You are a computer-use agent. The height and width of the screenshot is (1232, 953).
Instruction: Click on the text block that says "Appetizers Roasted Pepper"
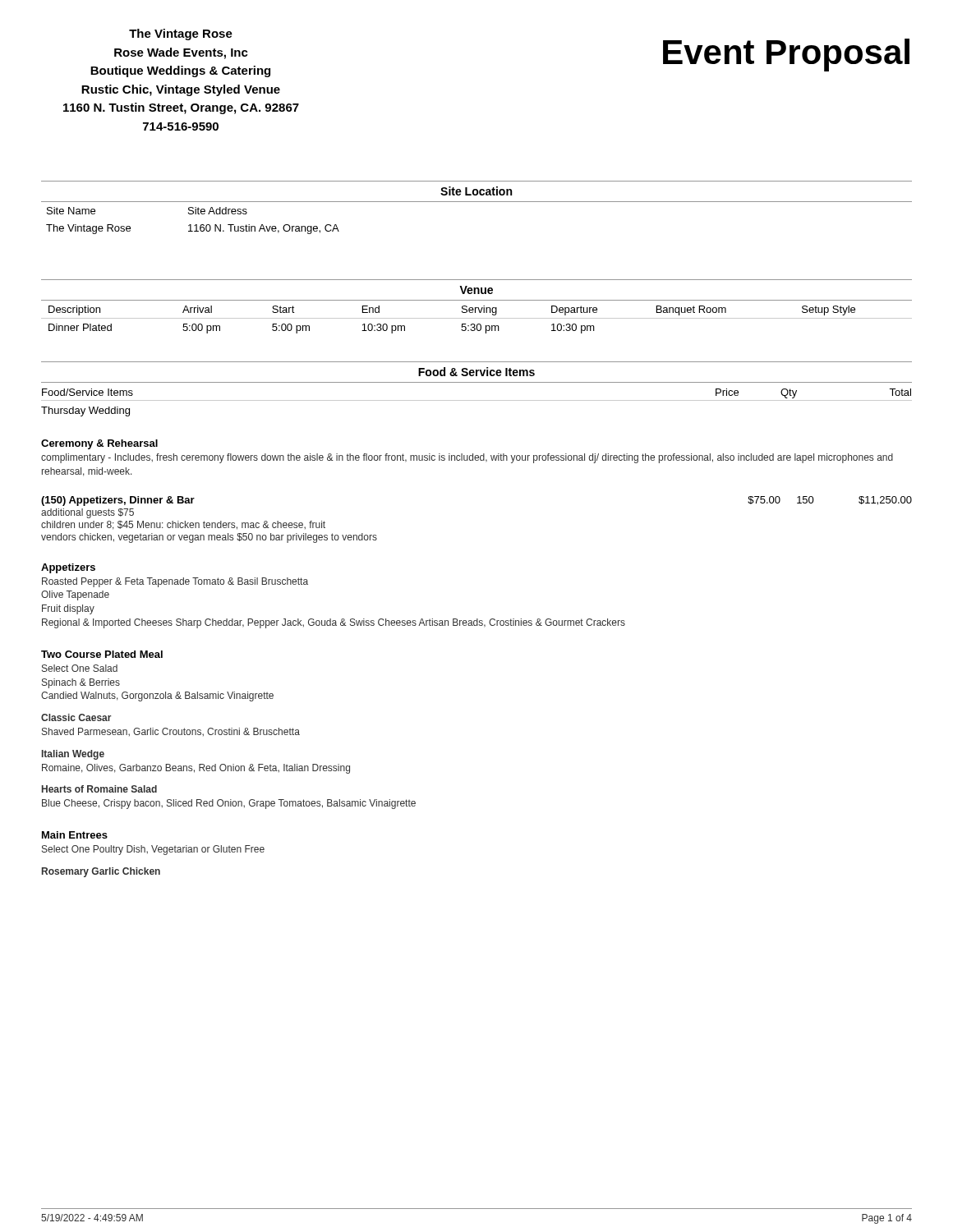pos(68,568)
